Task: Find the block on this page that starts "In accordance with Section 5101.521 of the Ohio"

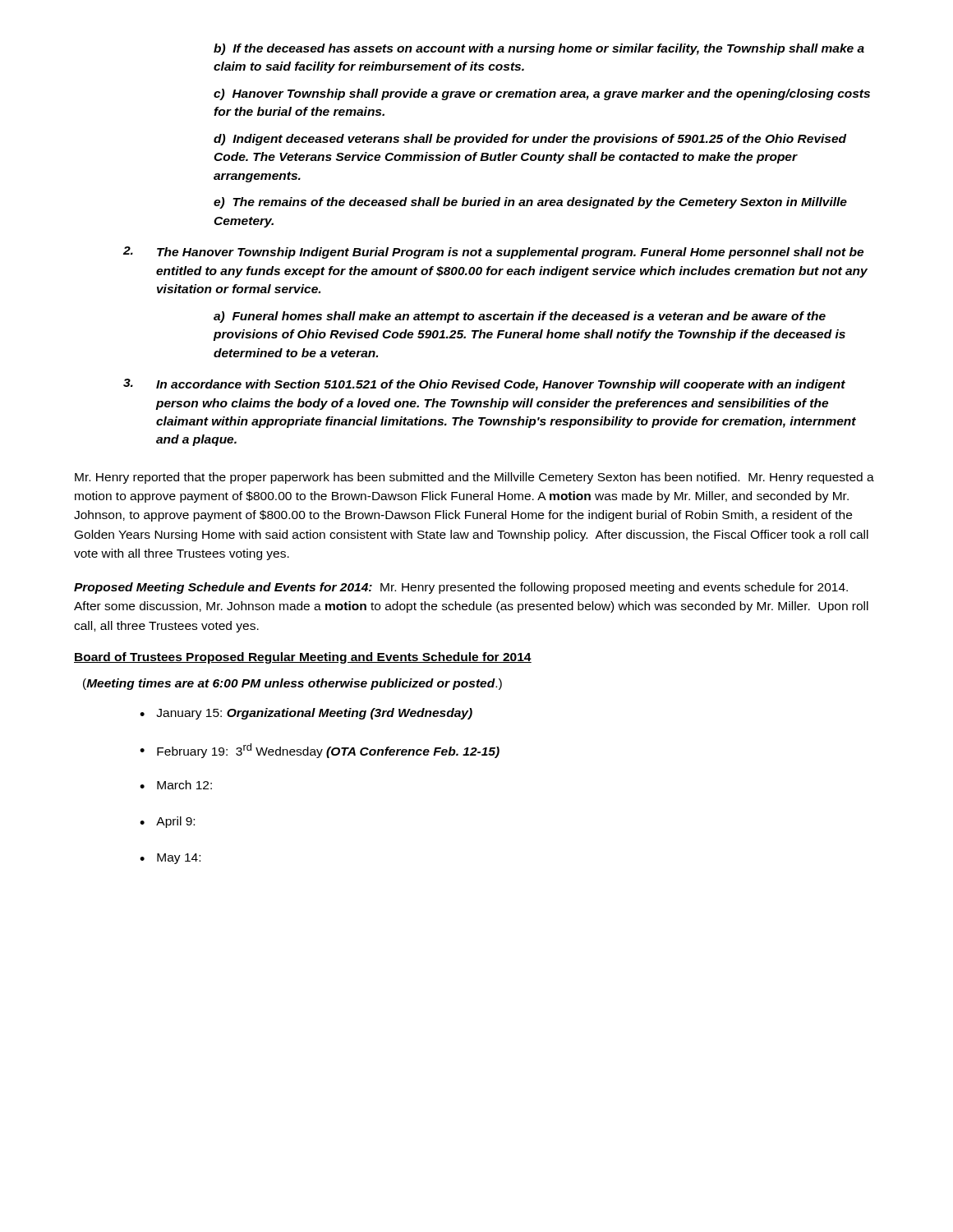Action: (x=506, y=412)
